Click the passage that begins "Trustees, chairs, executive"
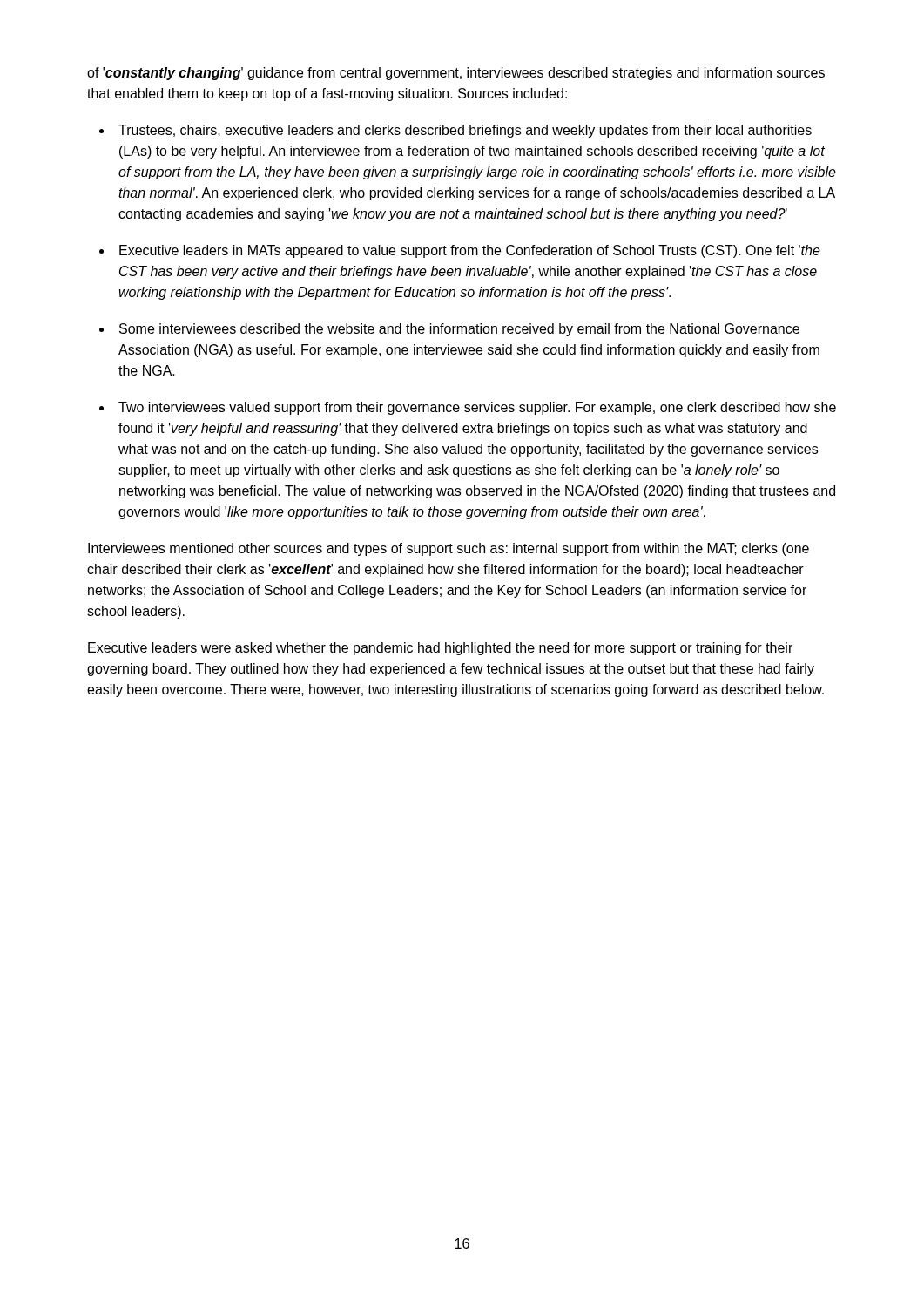 point(477,172)
